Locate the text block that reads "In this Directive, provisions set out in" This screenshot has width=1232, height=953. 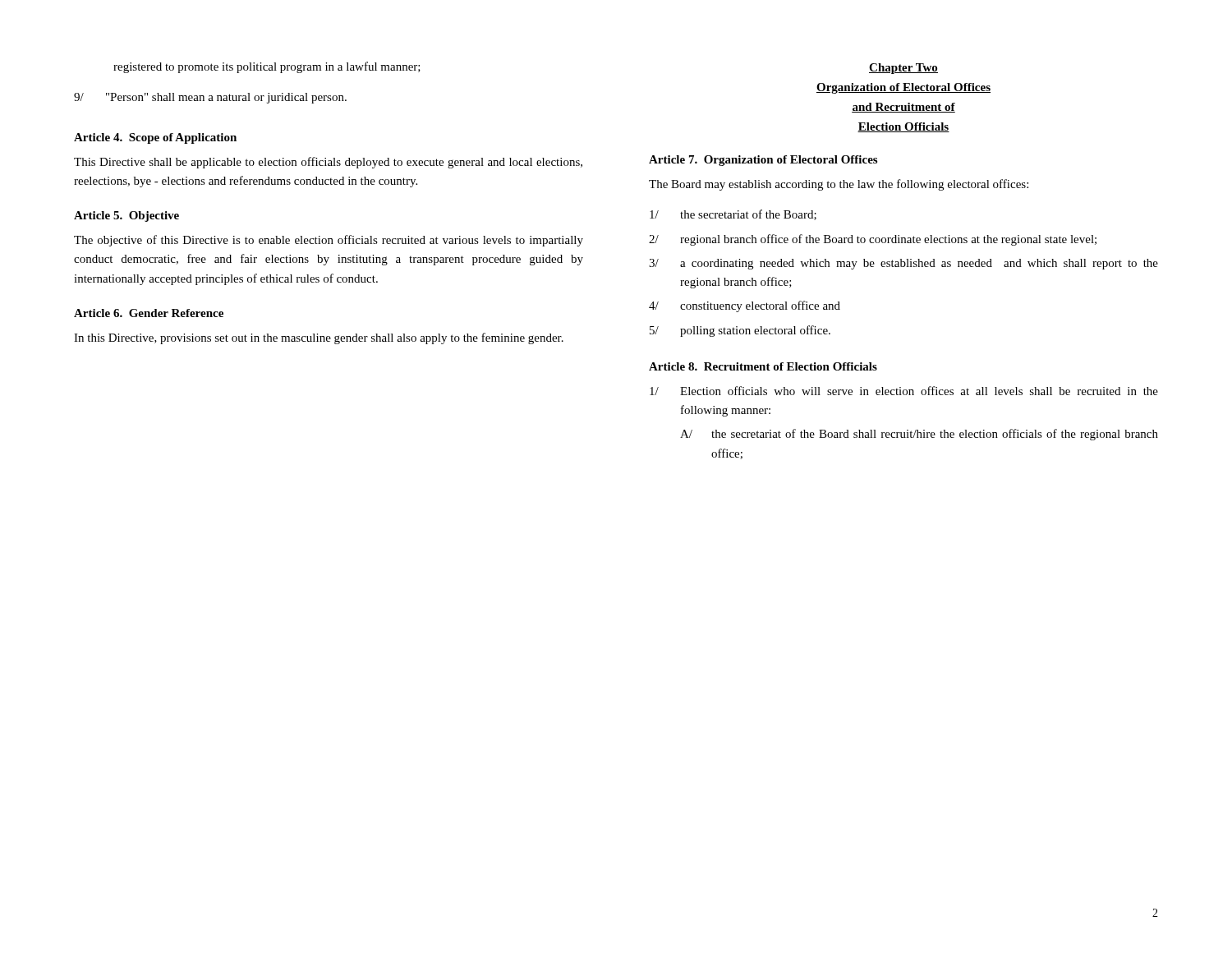pos(319,337)
